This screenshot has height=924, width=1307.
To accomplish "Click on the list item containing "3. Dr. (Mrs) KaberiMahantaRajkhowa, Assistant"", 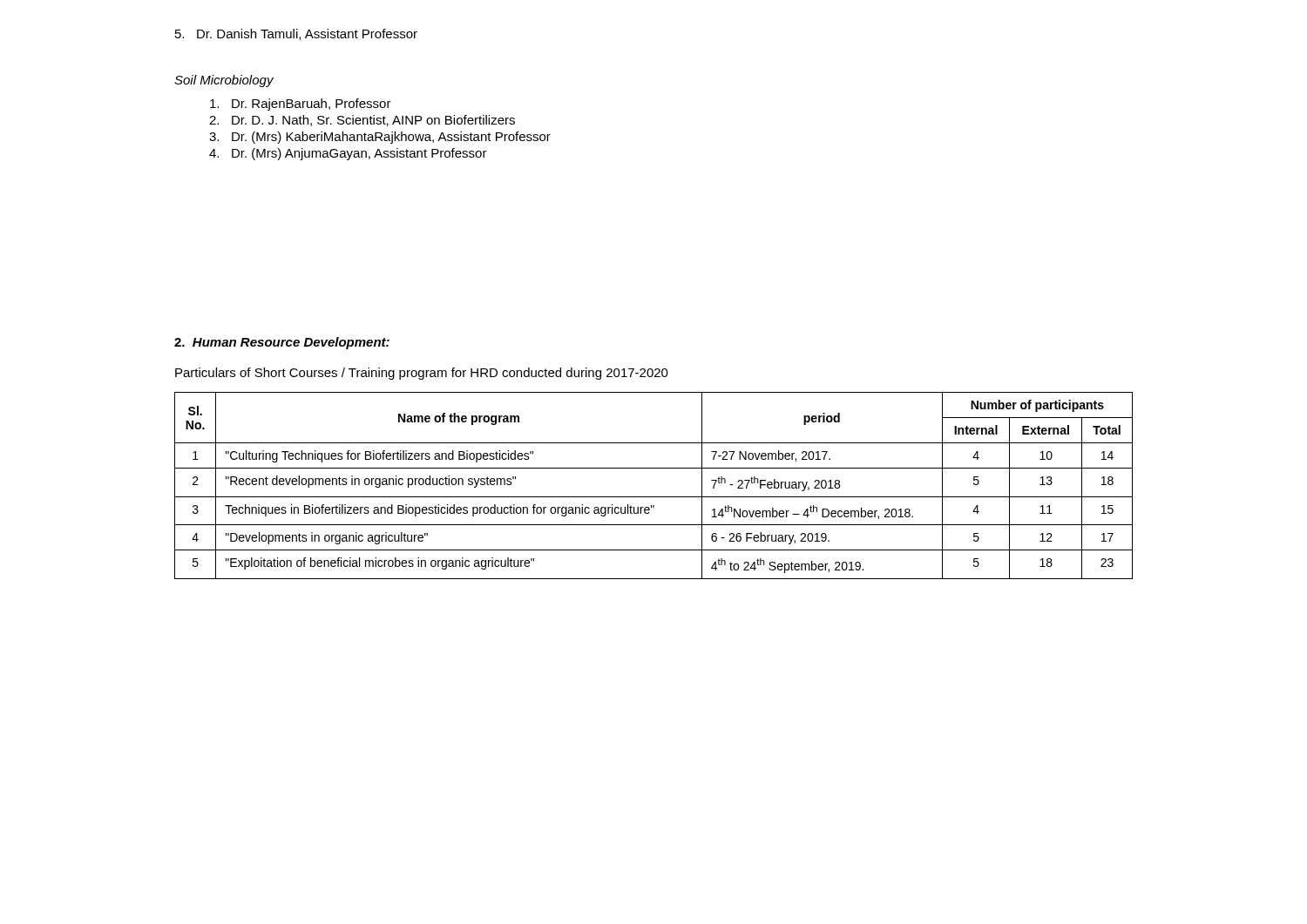I will [380, 136].
